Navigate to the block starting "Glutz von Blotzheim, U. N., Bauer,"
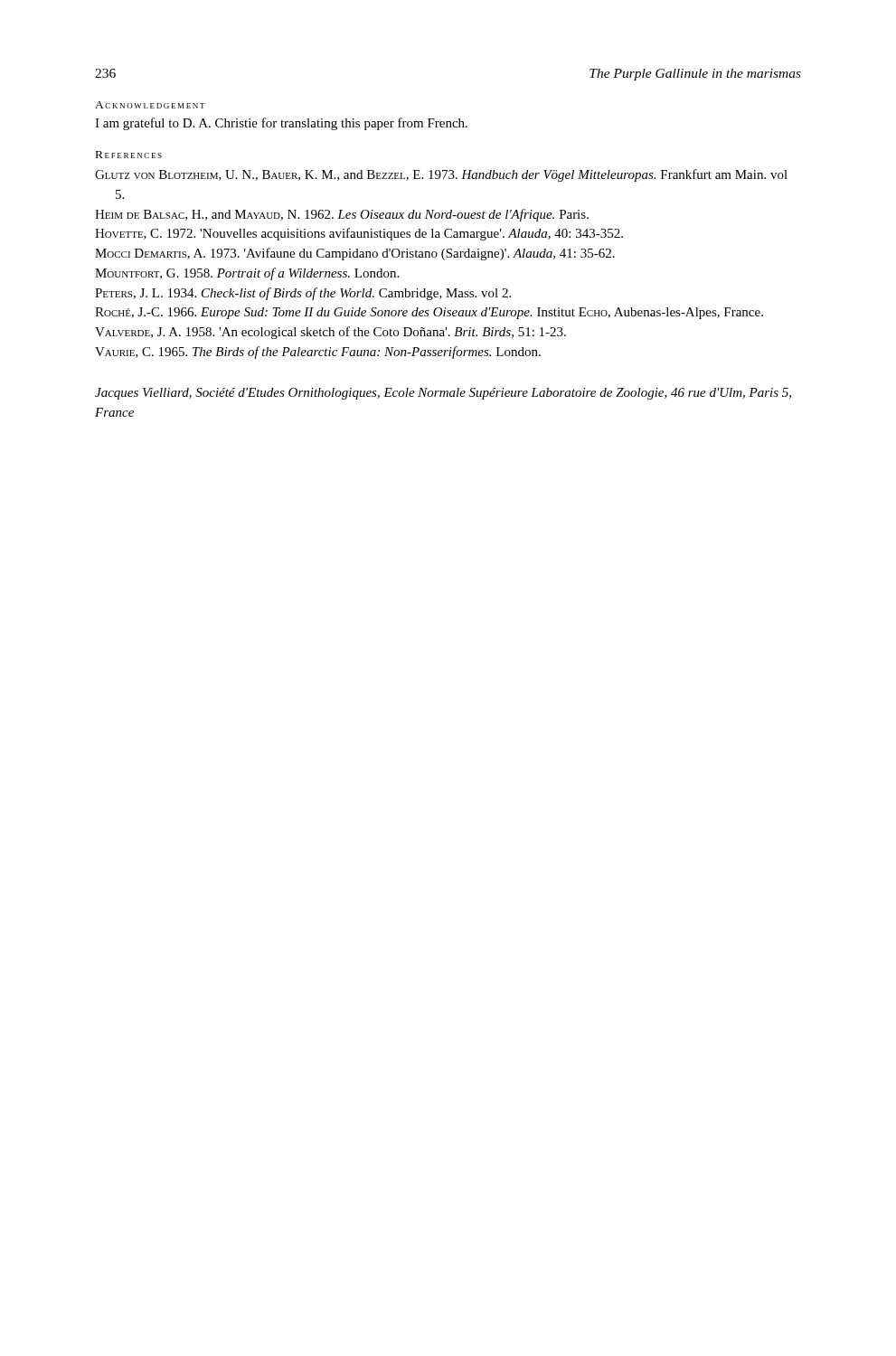 point(441,184)
